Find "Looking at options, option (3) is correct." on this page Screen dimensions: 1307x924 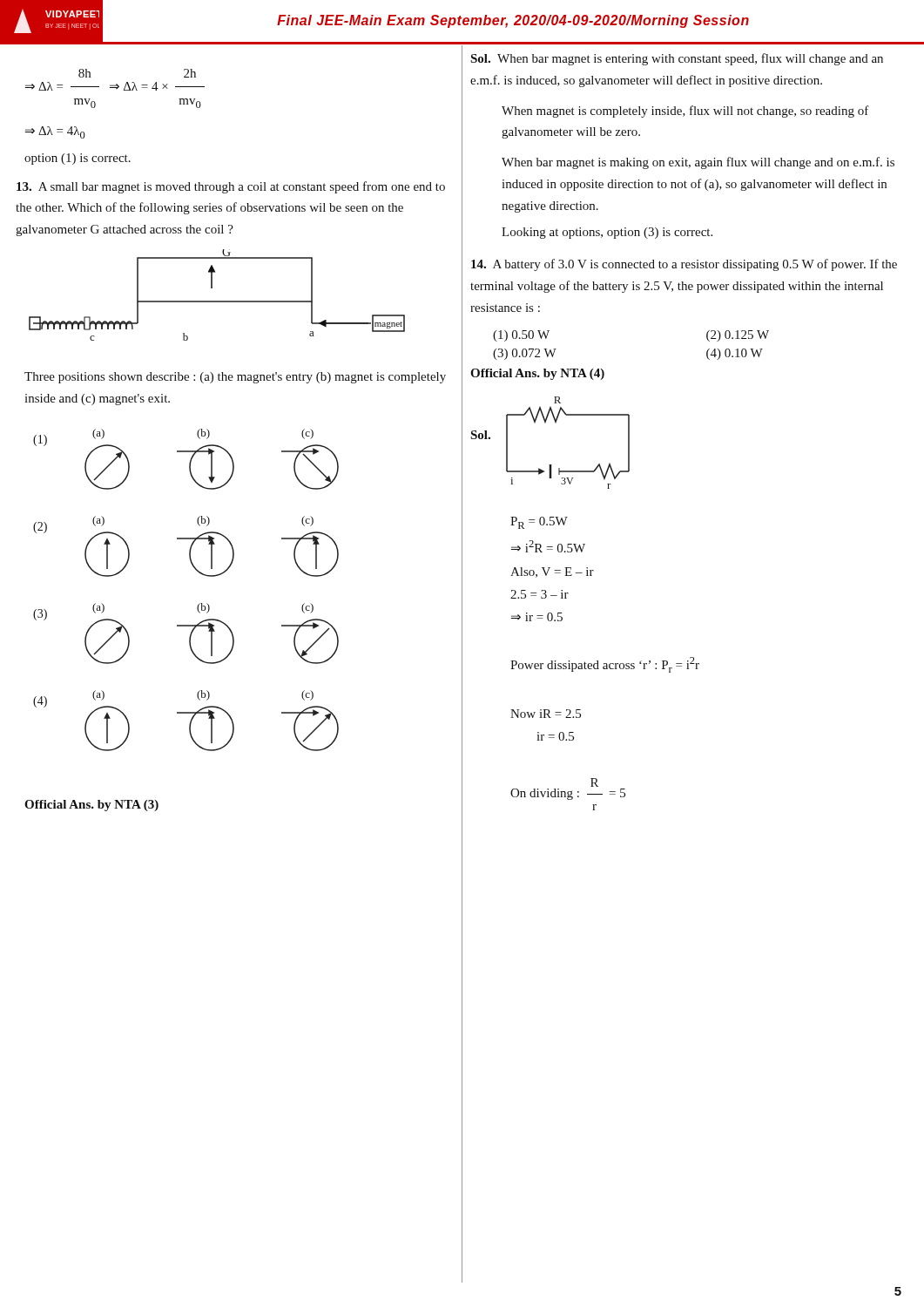pyautogui.click(x=608, y=232)
